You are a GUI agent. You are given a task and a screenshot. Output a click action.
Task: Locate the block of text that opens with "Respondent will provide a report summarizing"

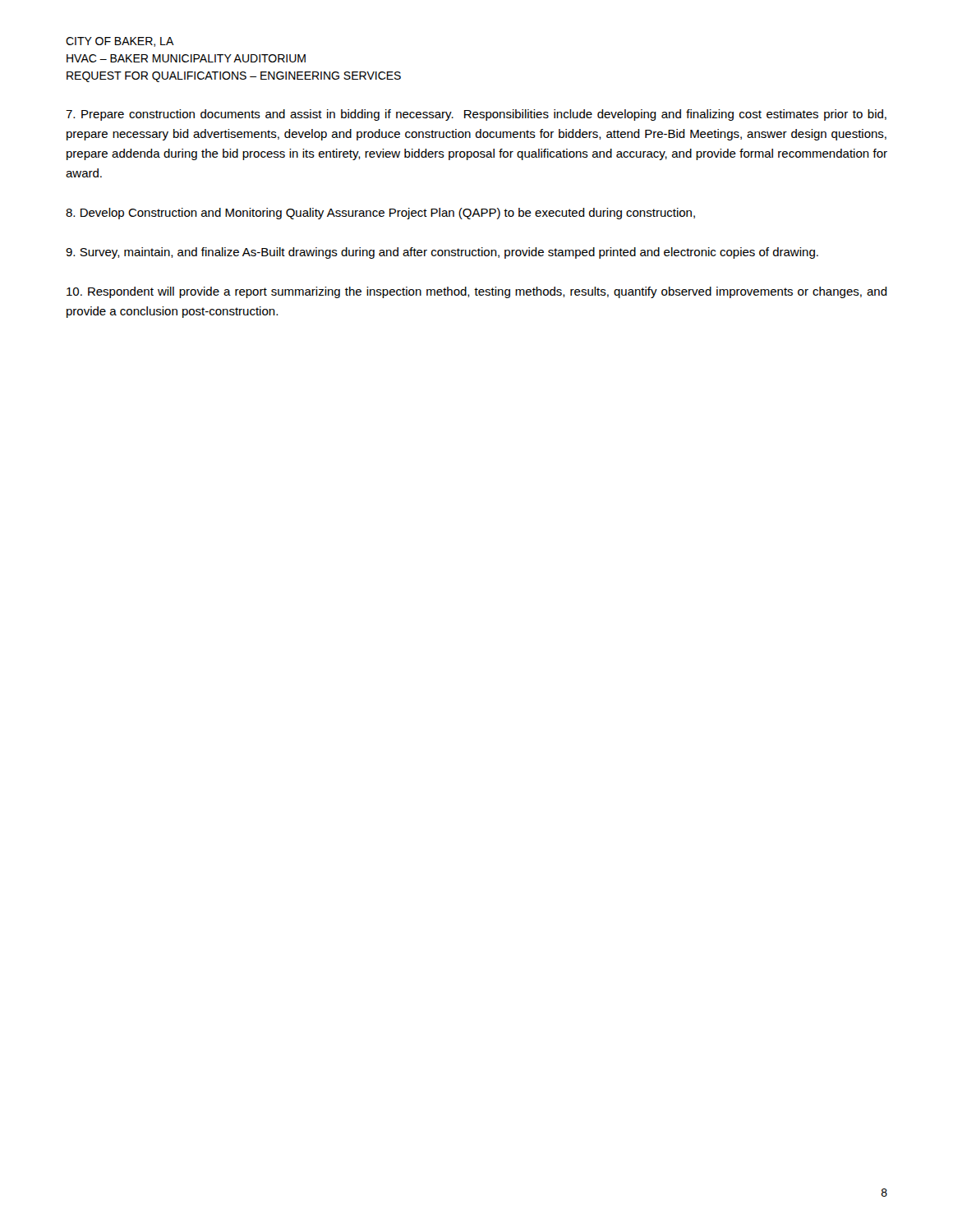tap(476, 301)
